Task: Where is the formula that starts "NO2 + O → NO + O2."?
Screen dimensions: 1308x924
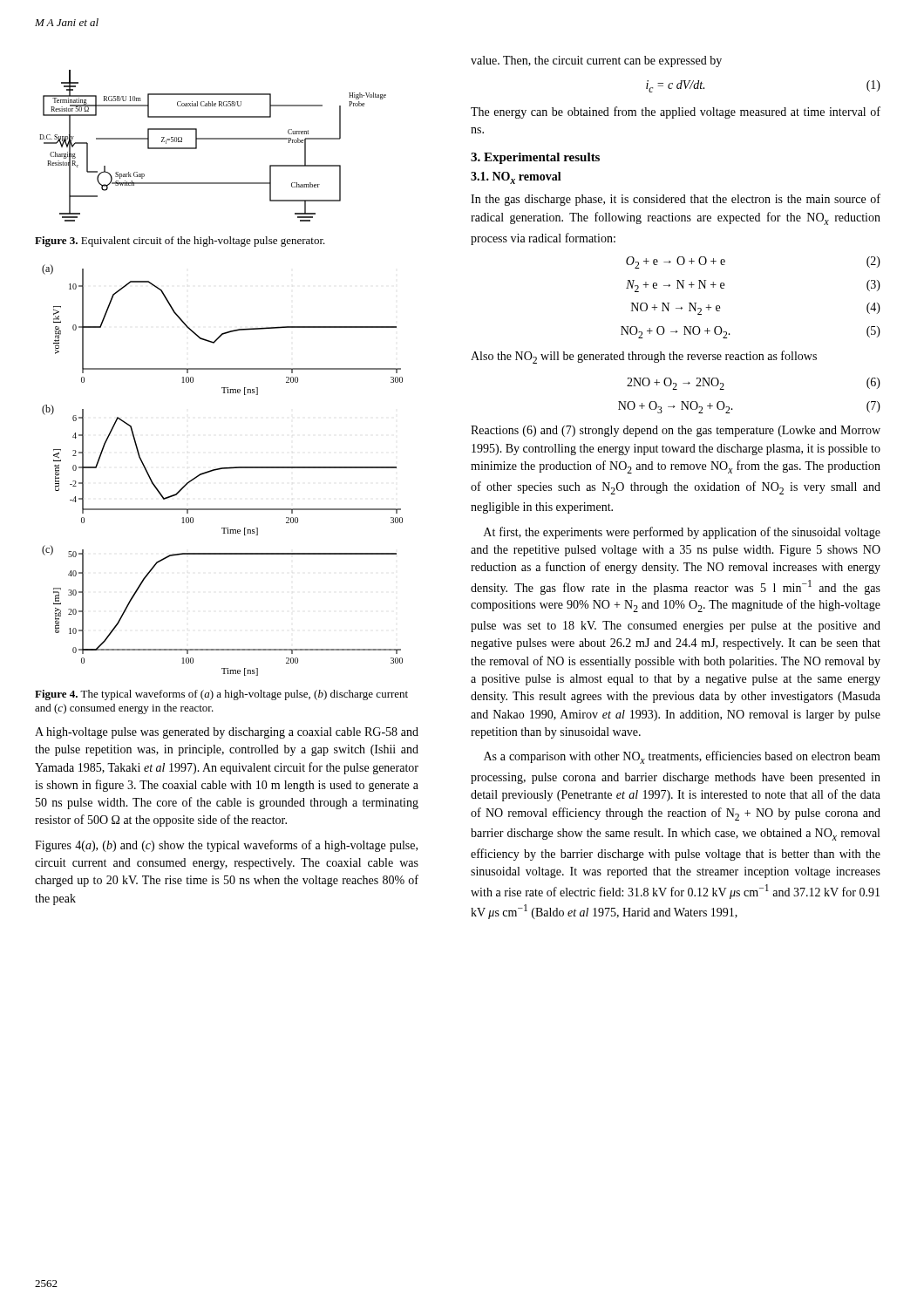Action: [x=700, y=333]
